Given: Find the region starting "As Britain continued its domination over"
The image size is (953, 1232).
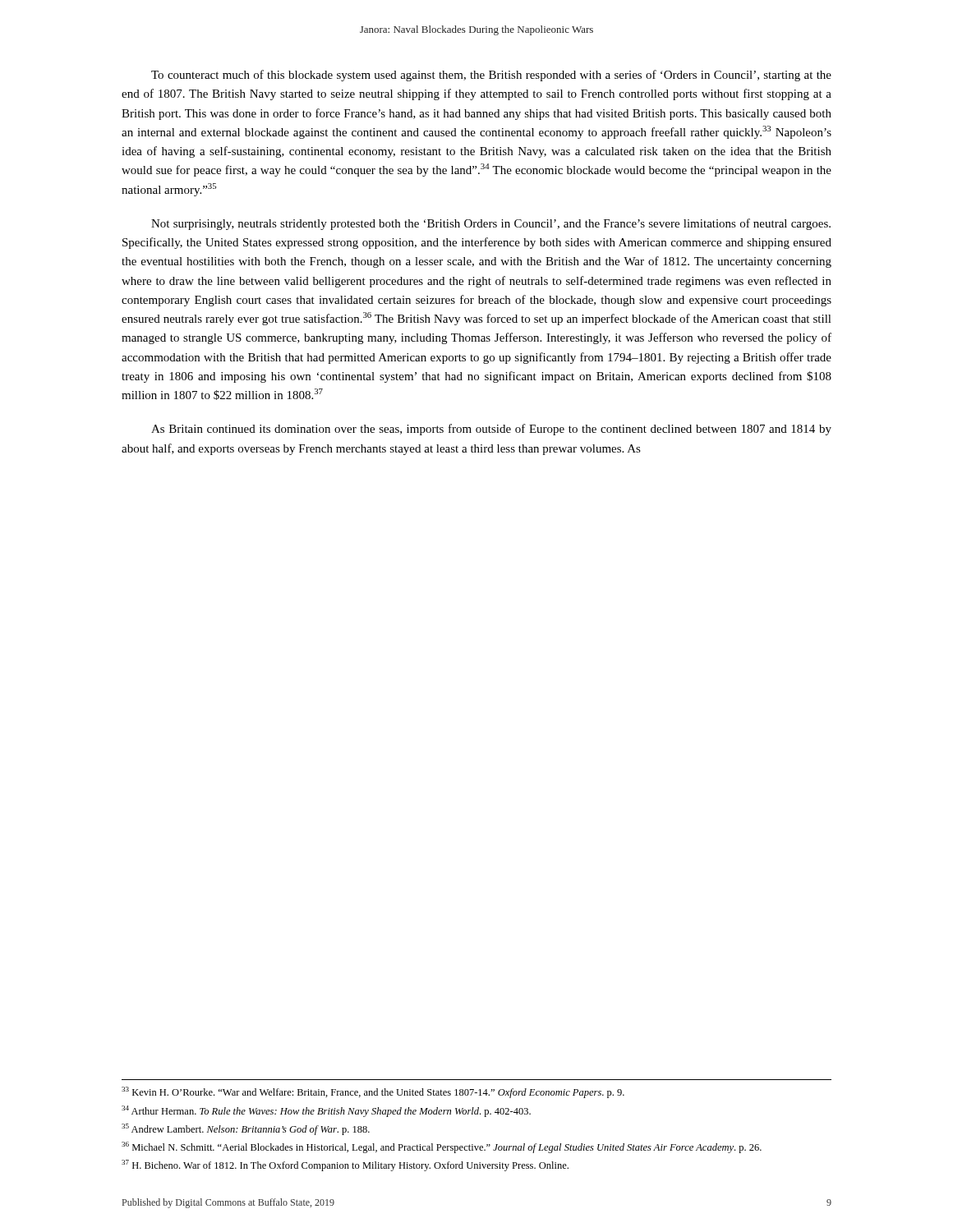Looking at the screenshot, I should tap(476, 439).
